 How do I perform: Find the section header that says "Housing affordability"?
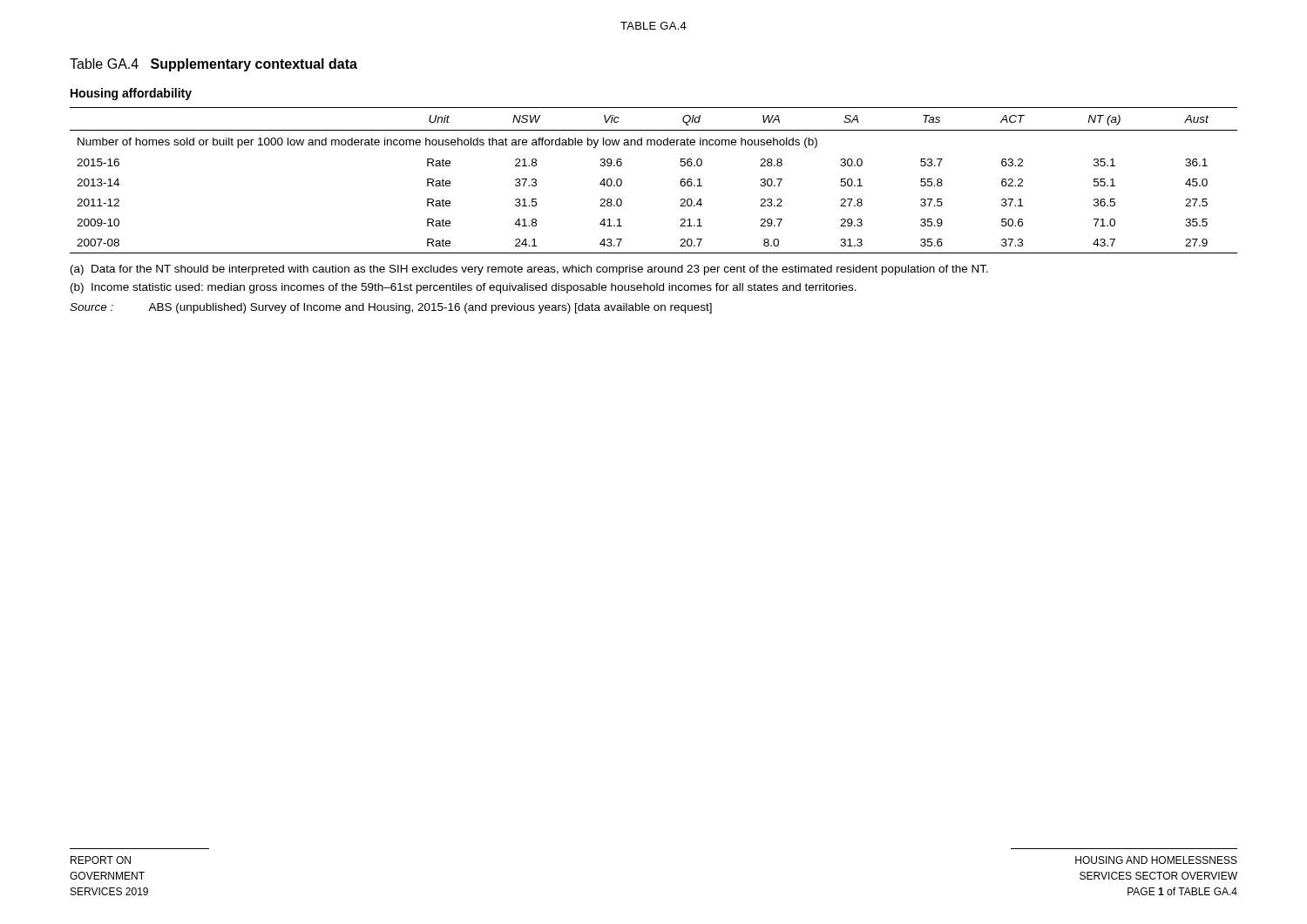131,93
